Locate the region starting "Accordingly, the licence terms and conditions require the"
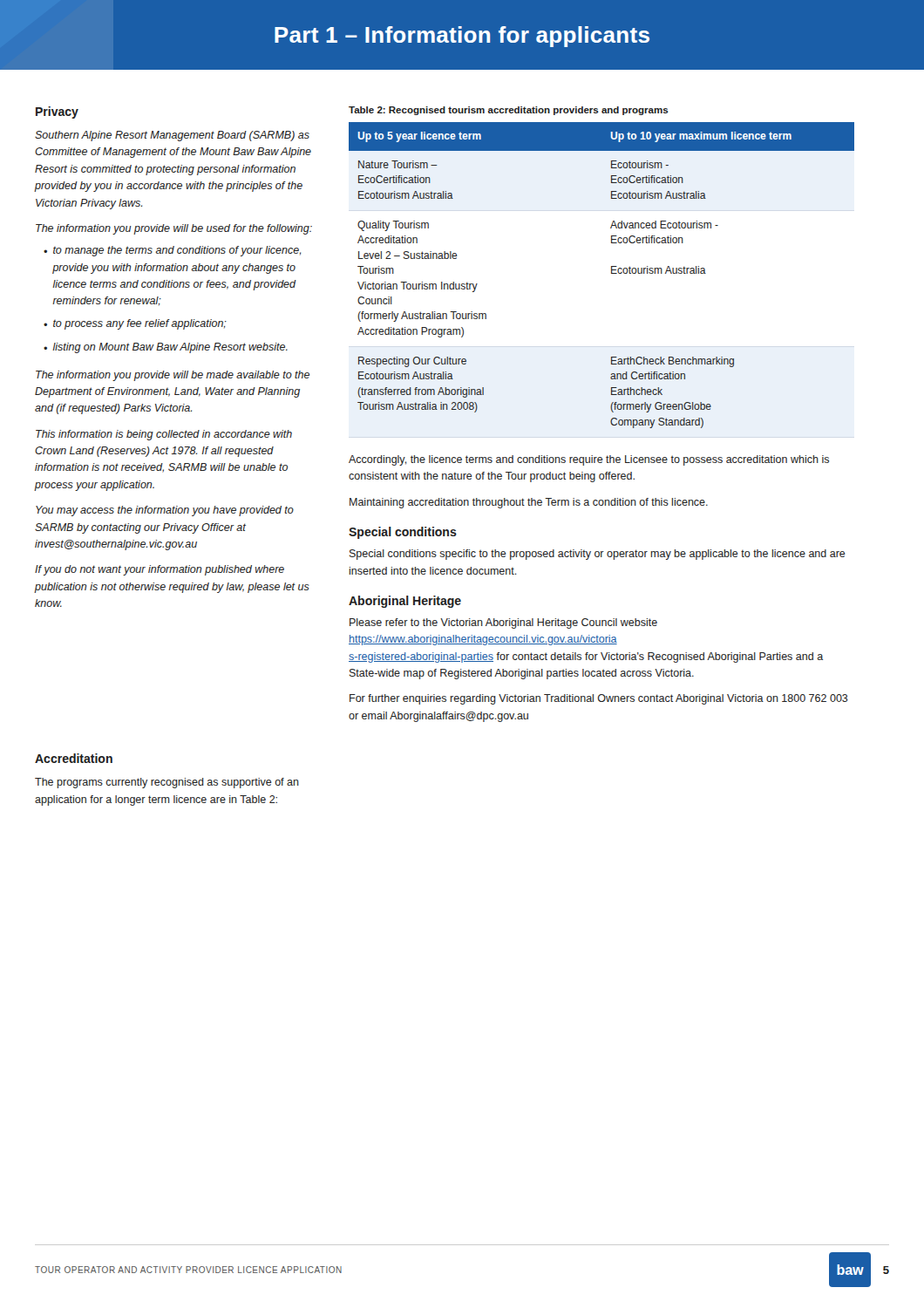This screenshot has width=924, height=1308. coord(589,468)
